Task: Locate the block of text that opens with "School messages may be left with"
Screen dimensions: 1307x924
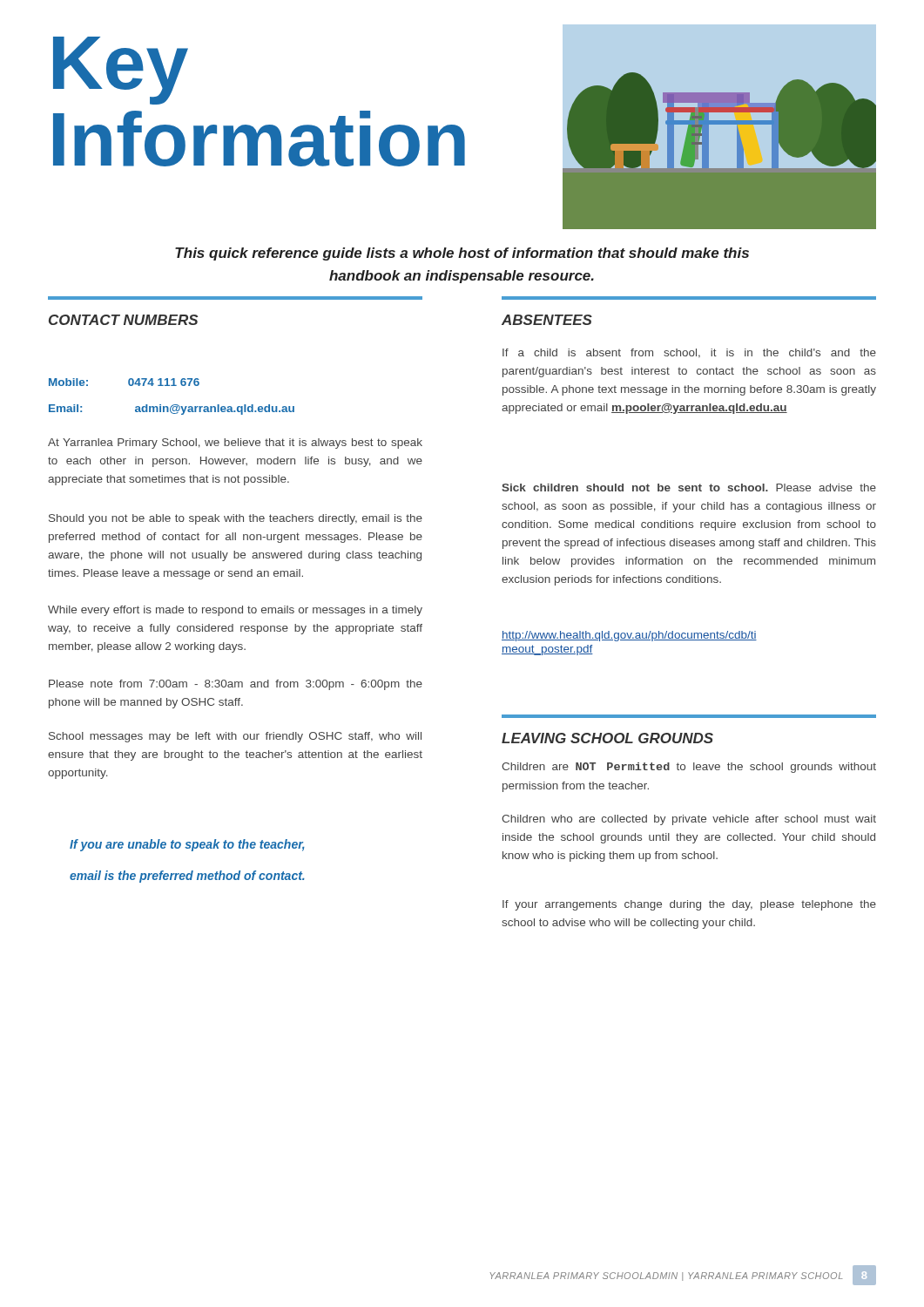Action: pos(235,754)
